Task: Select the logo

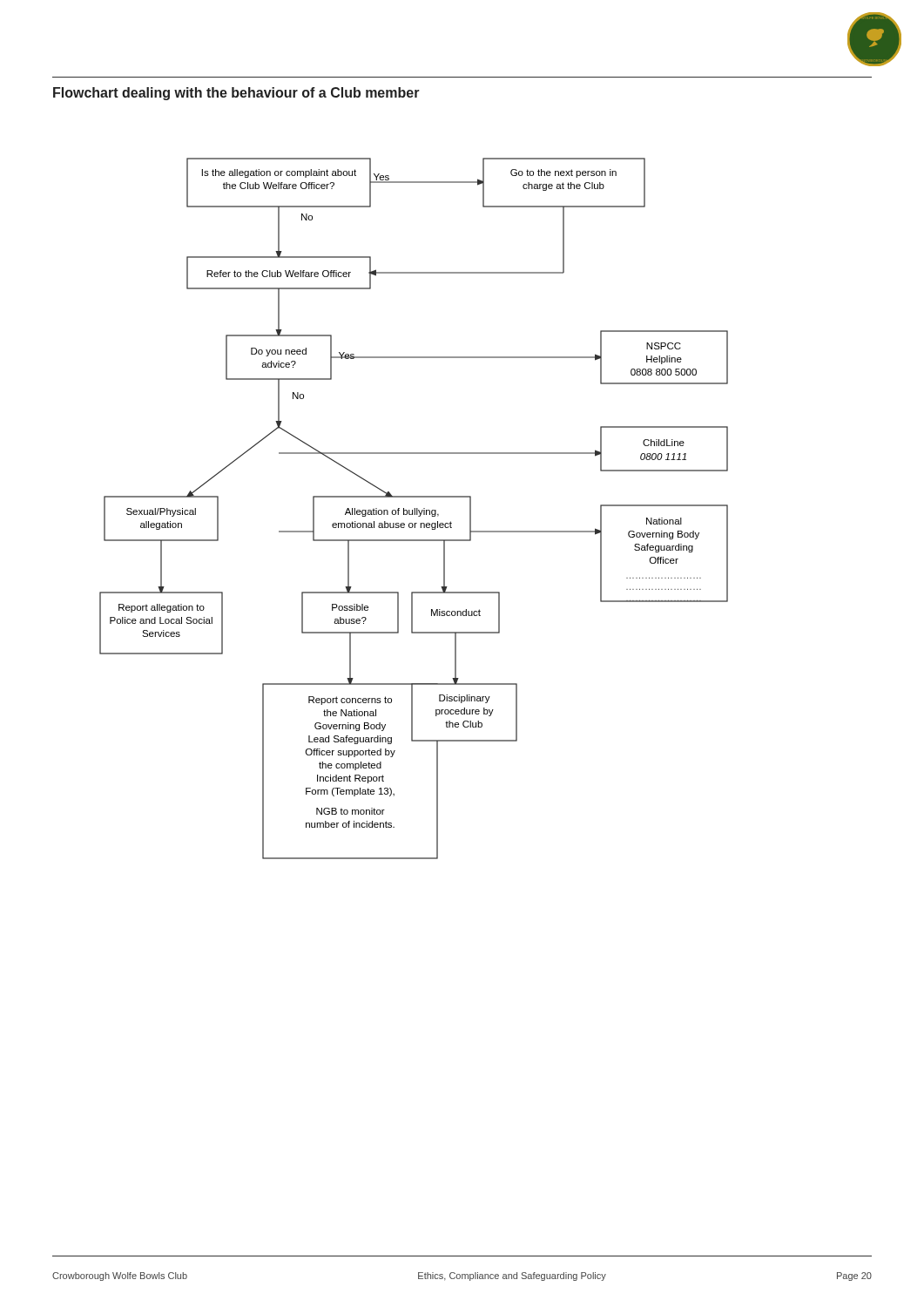Action: click(874, 38)
